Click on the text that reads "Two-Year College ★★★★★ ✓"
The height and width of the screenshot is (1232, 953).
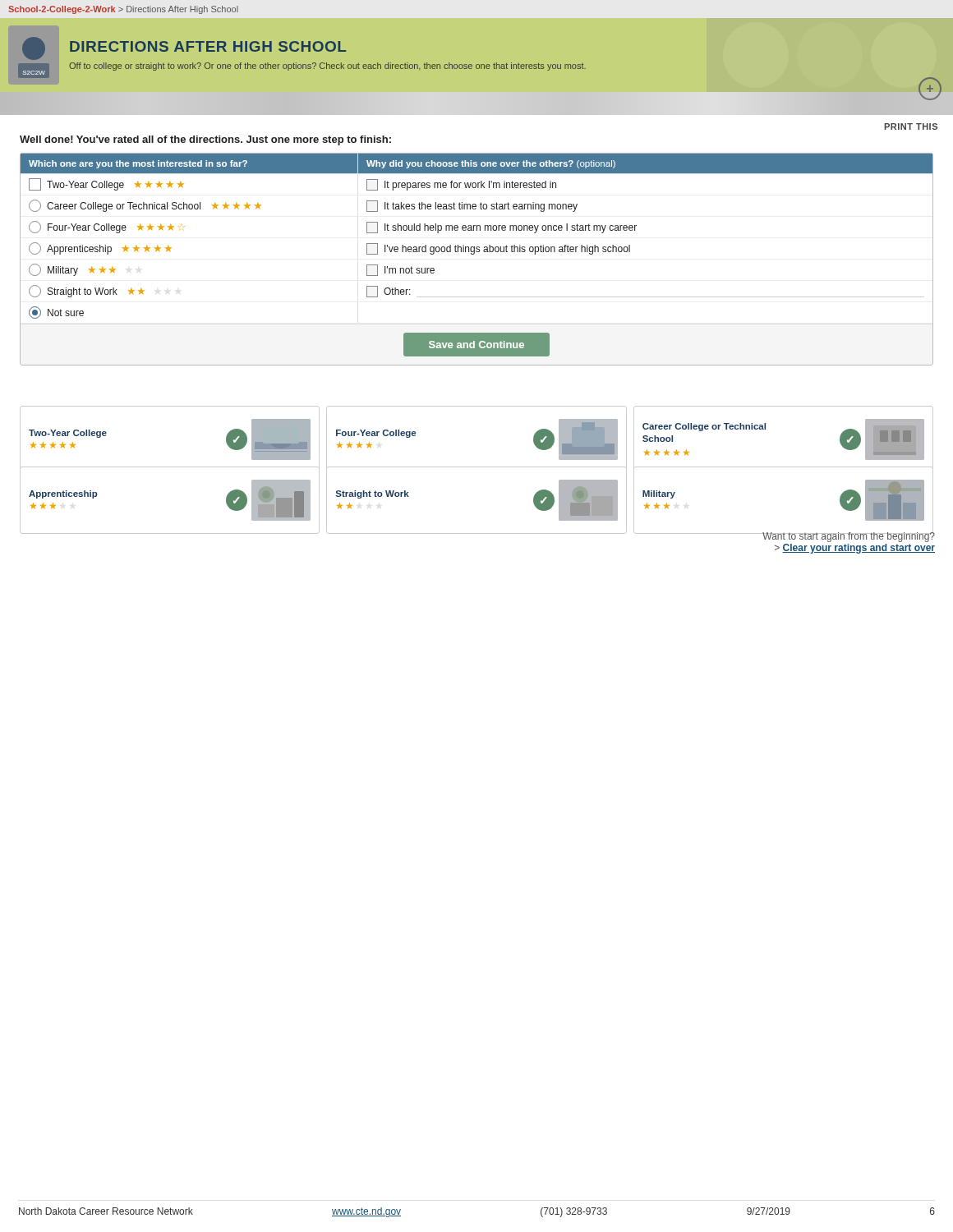(281, 439)
